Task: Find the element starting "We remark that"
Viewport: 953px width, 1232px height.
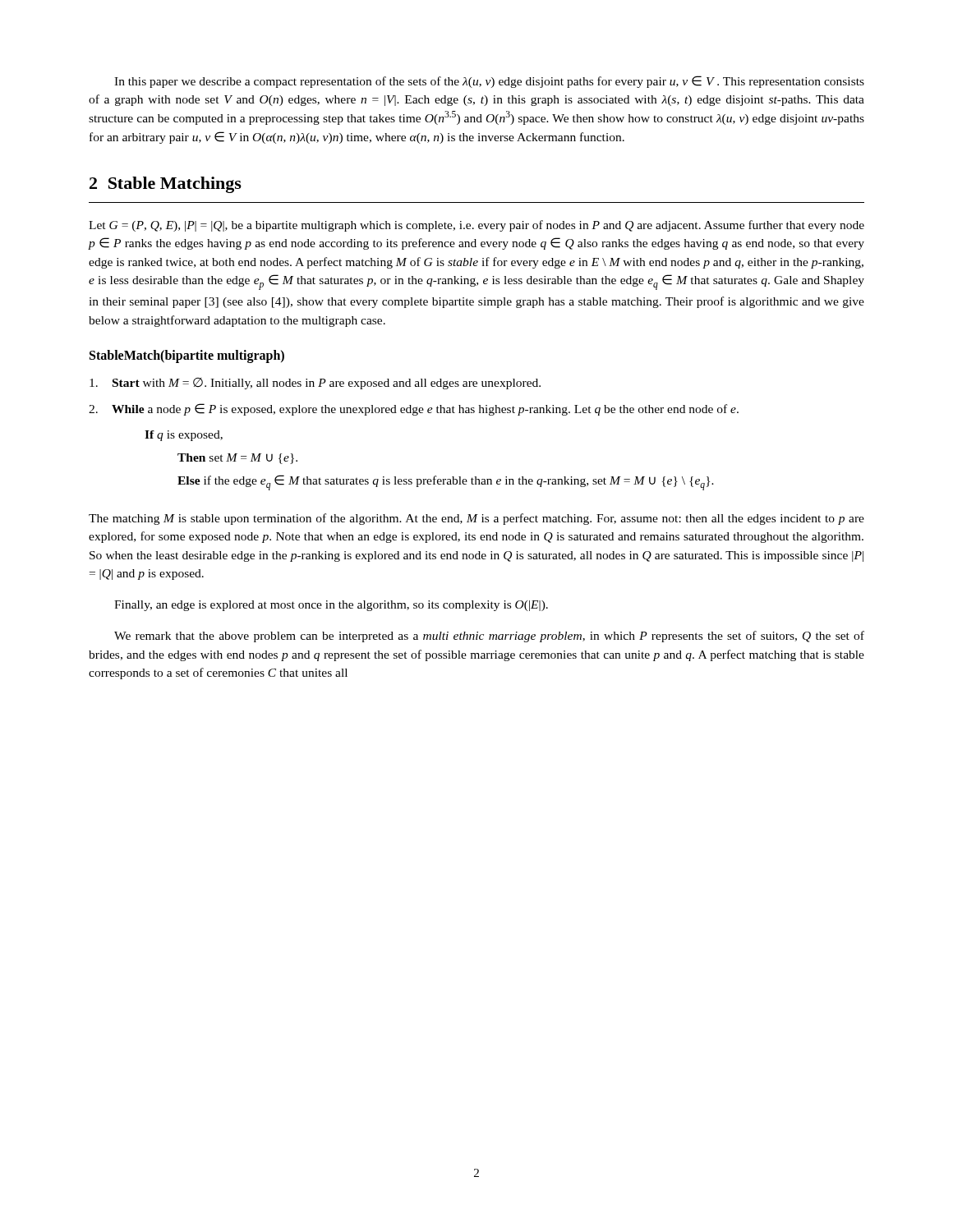Action: (x=476, y=655)
